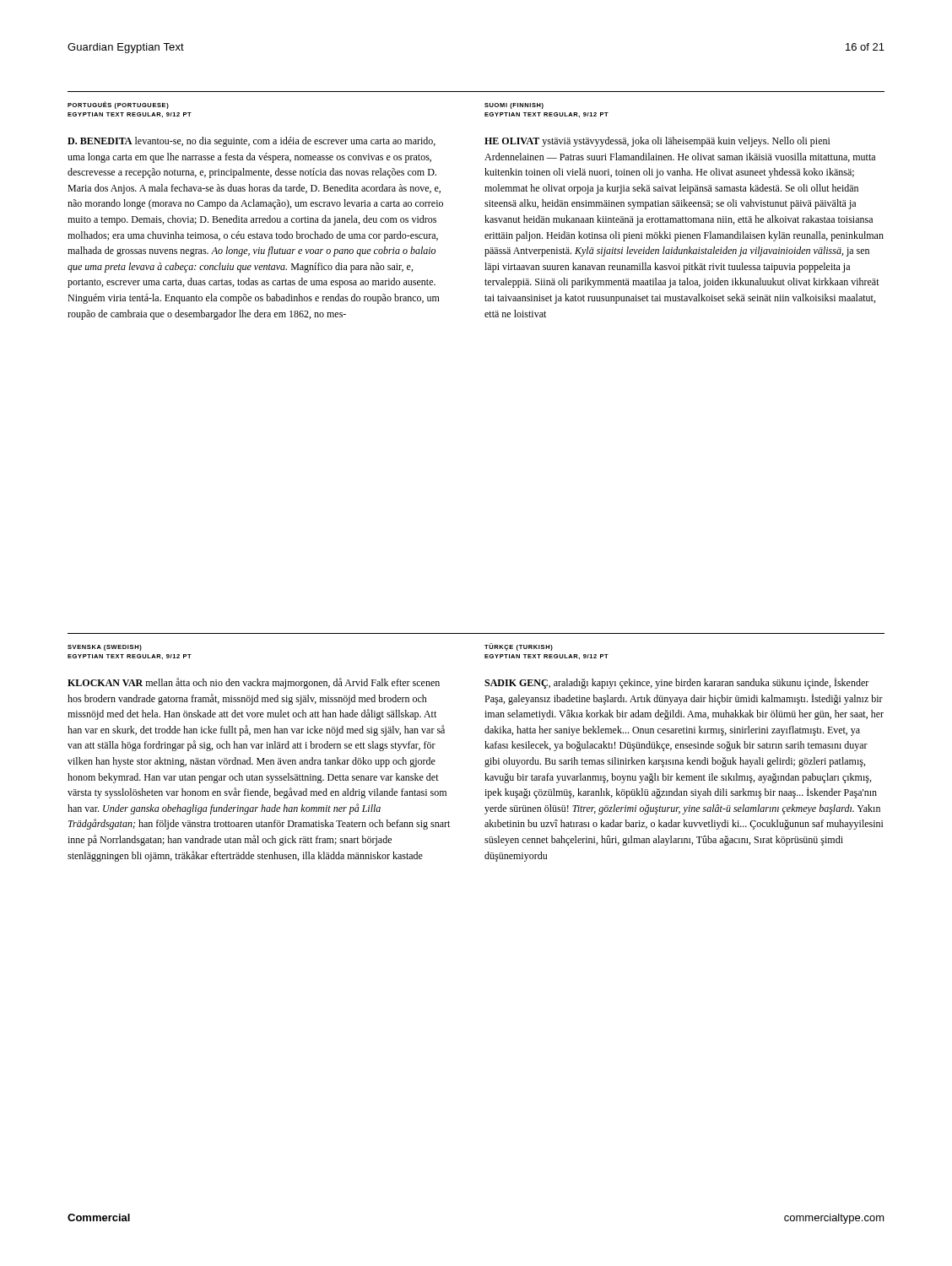This screenshot has height=1266, width=952.
Task: Locate the text block that says "KLOCKAN VAR mellan åtta och nio den vackra"
Action: (x=260, y=769)
